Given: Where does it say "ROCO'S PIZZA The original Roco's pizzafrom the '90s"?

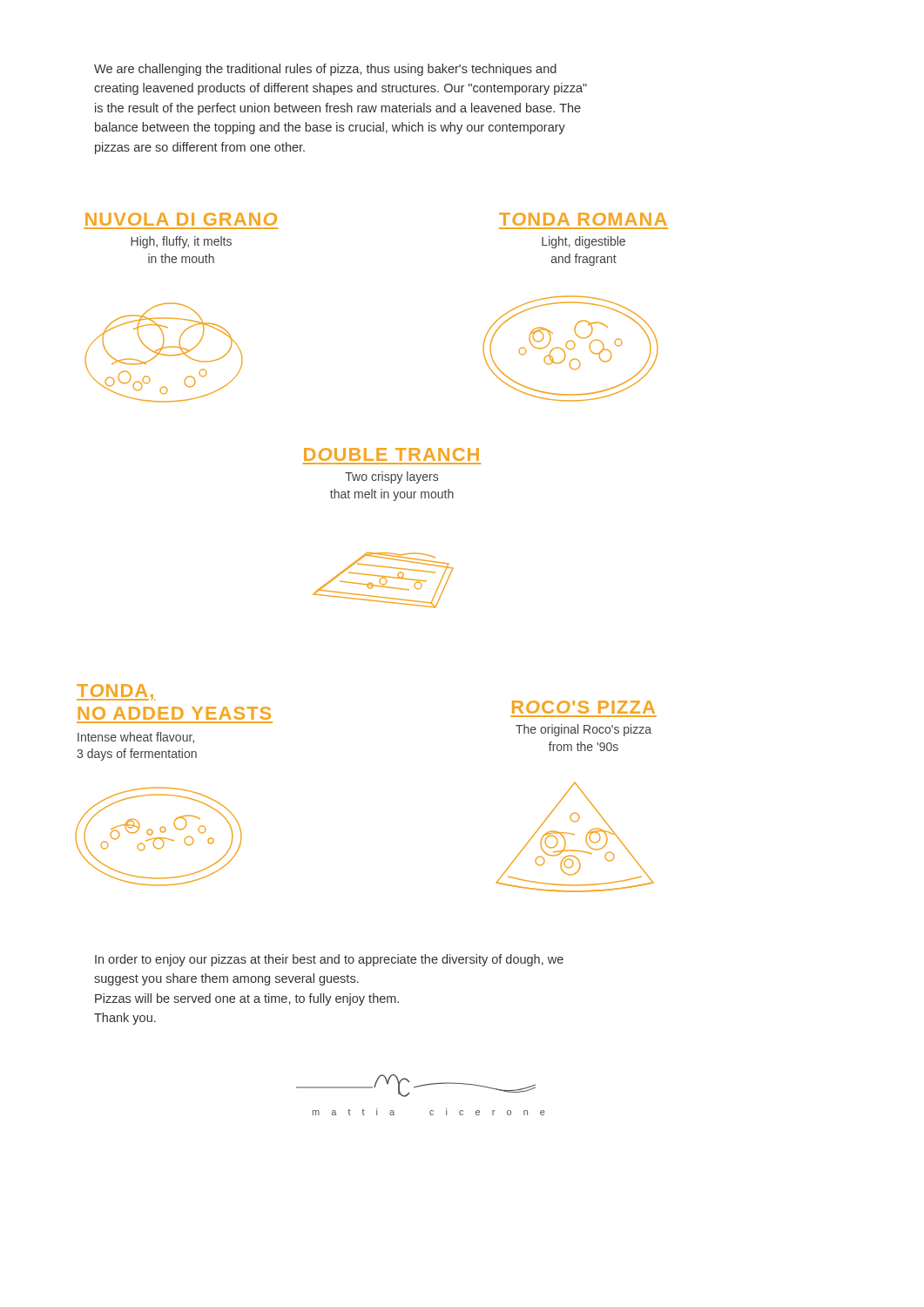Looking at the screenshot, I should tap(584, 726).
